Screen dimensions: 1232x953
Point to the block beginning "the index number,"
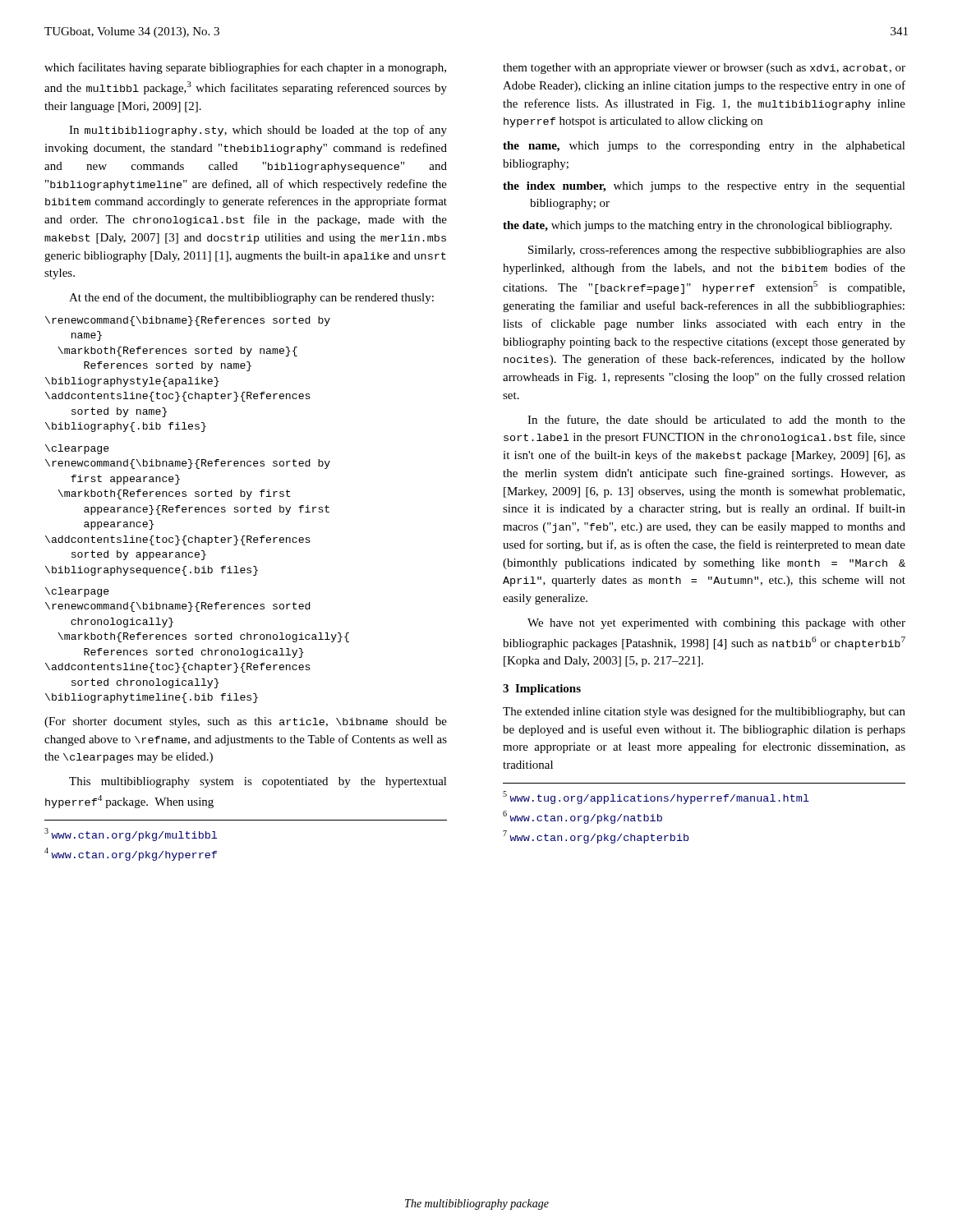tap(704, 195)
